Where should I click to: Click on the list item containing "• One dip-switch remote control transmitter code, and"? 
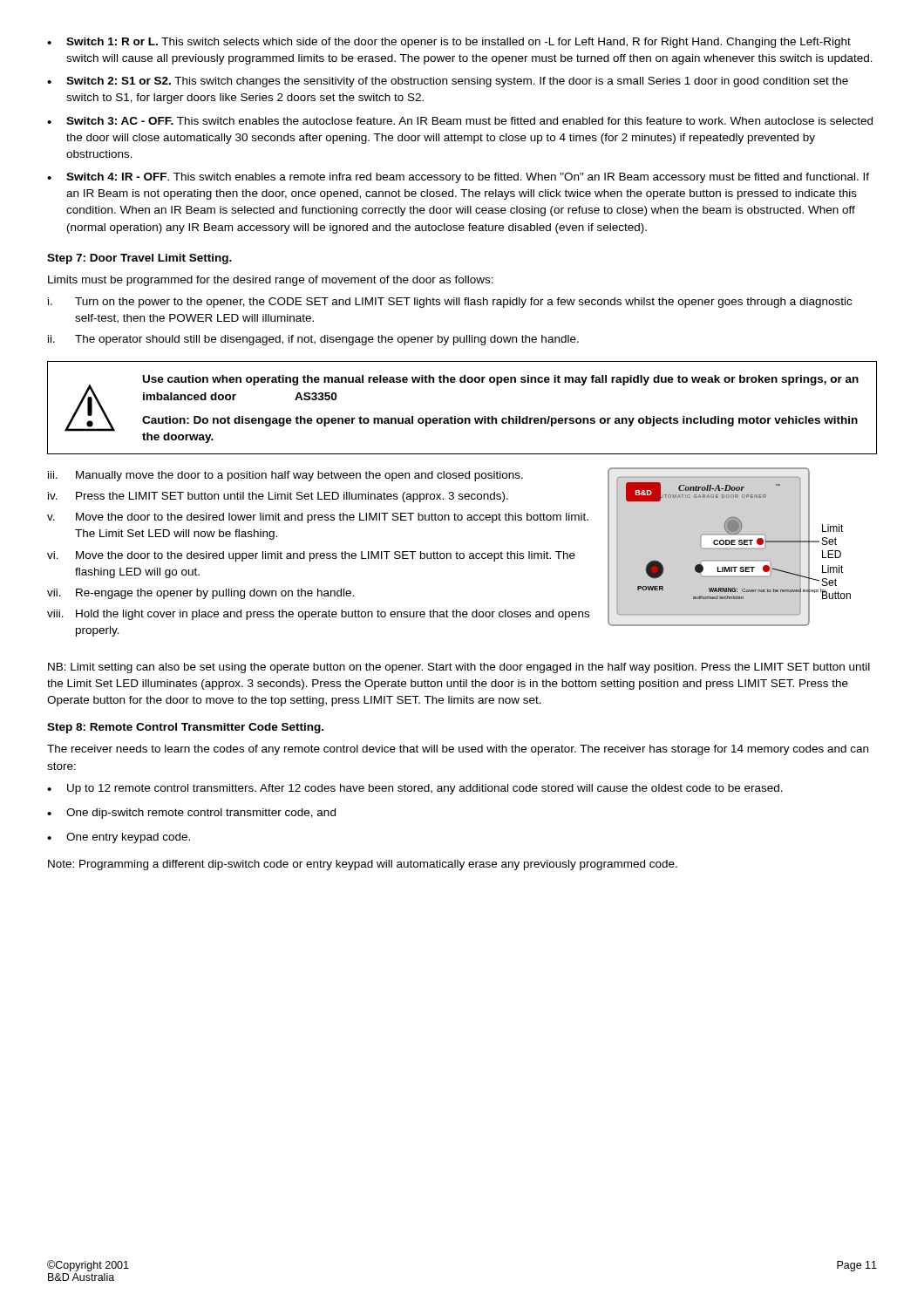[192, 813]
